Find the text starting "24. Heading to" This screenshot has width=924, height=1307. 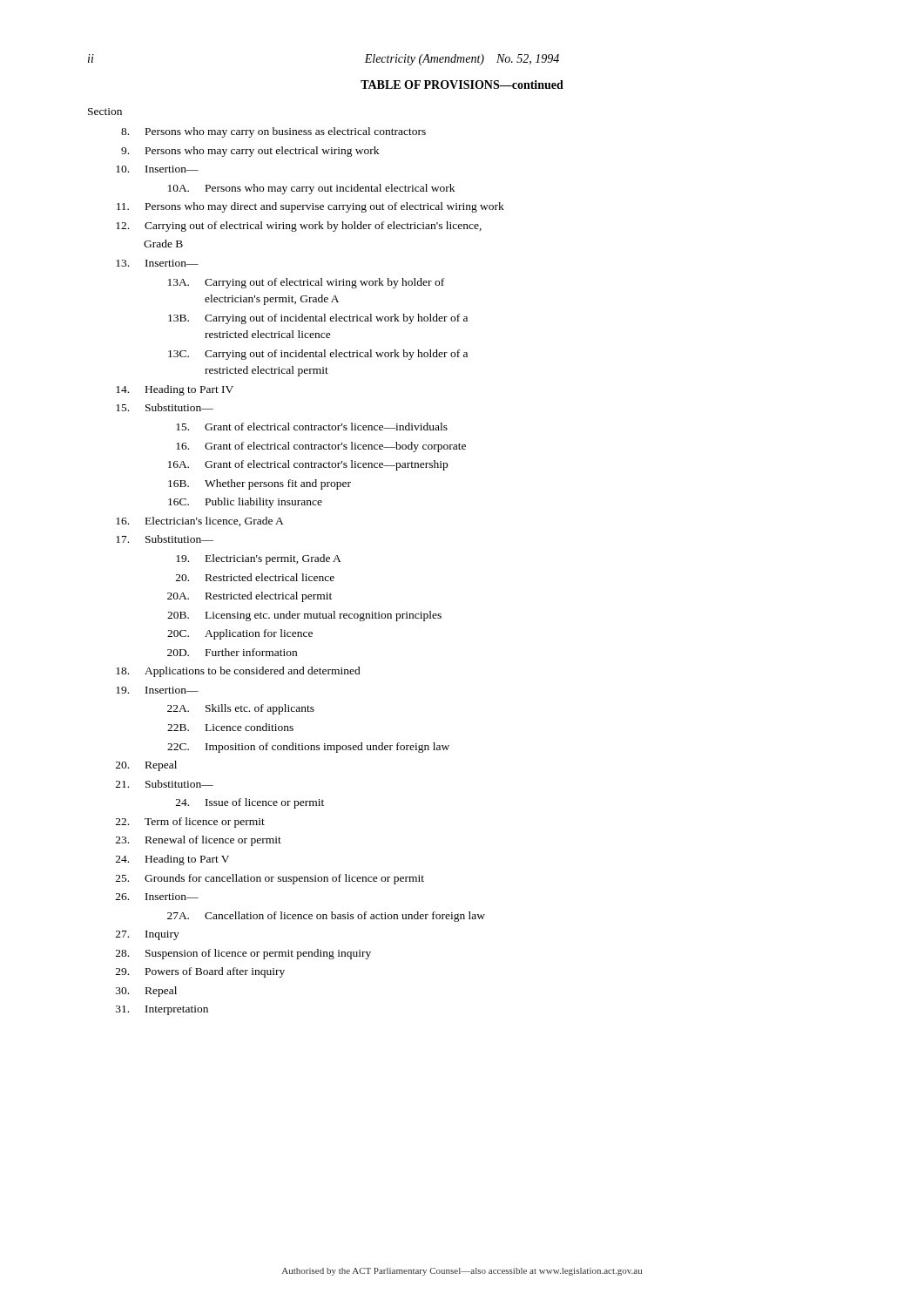point(172,860)
